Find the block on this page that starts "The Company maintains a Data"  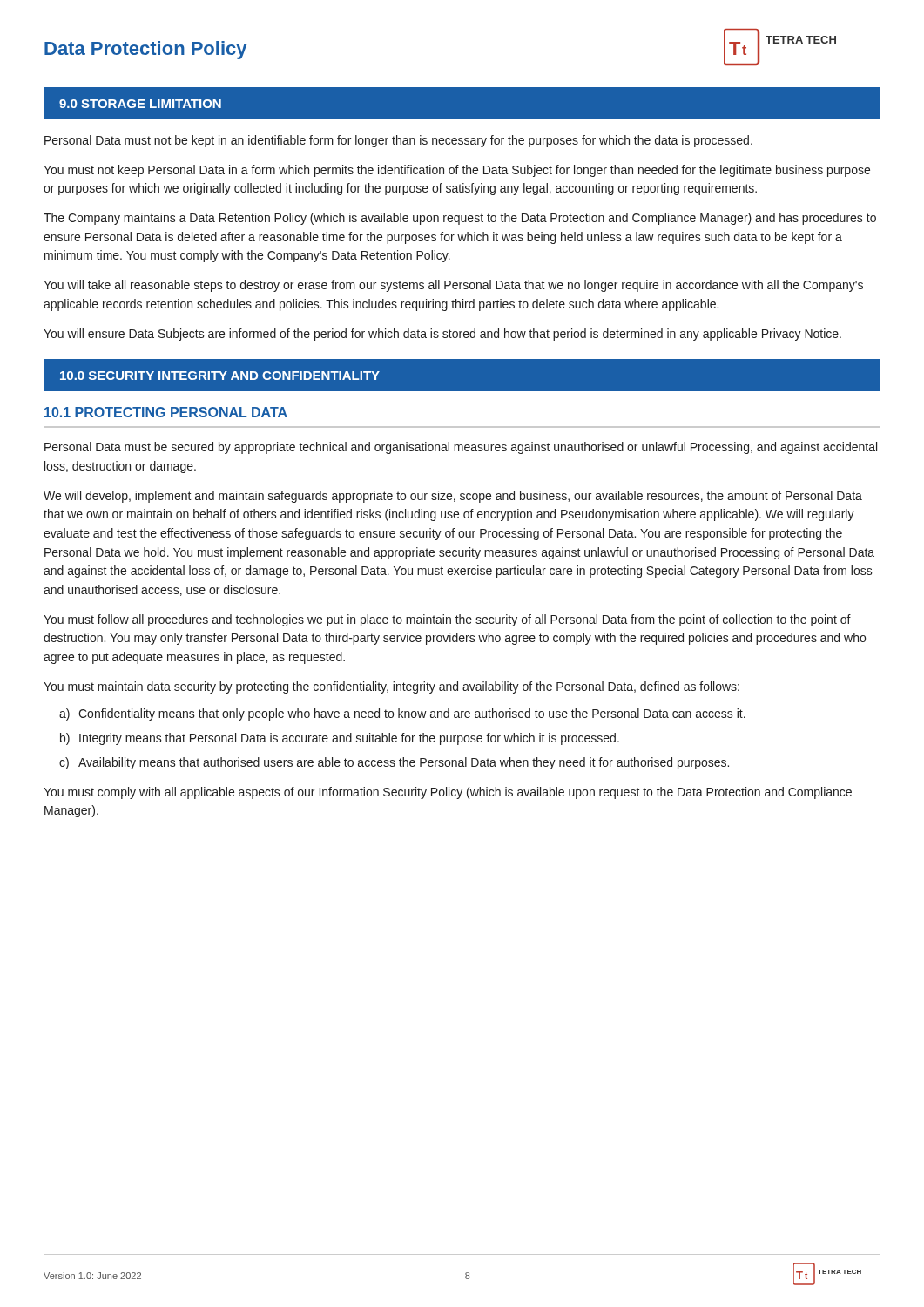[x=460, y=237]
